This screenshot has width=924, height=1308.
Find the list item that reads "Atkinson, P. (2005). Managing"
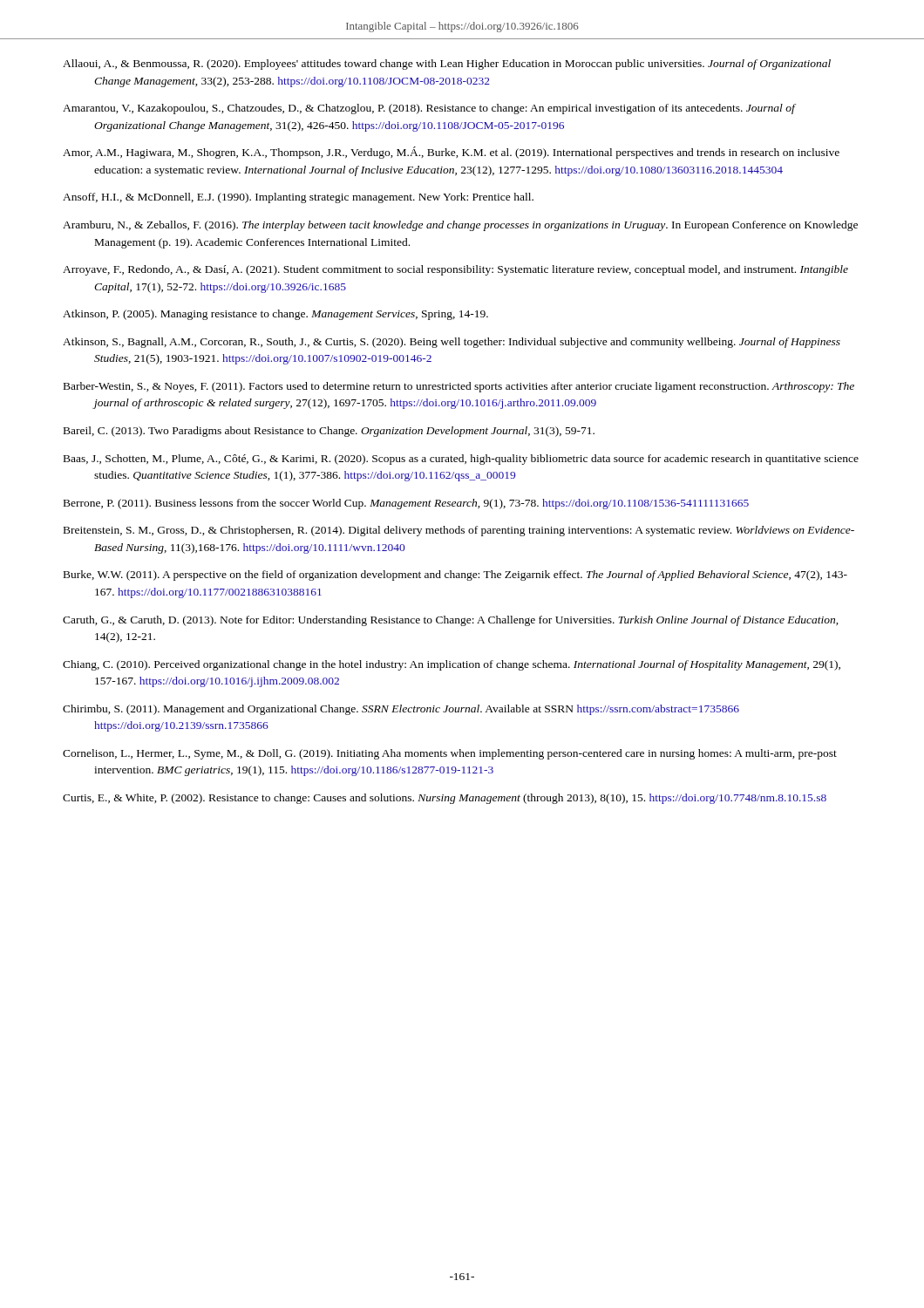276,314
